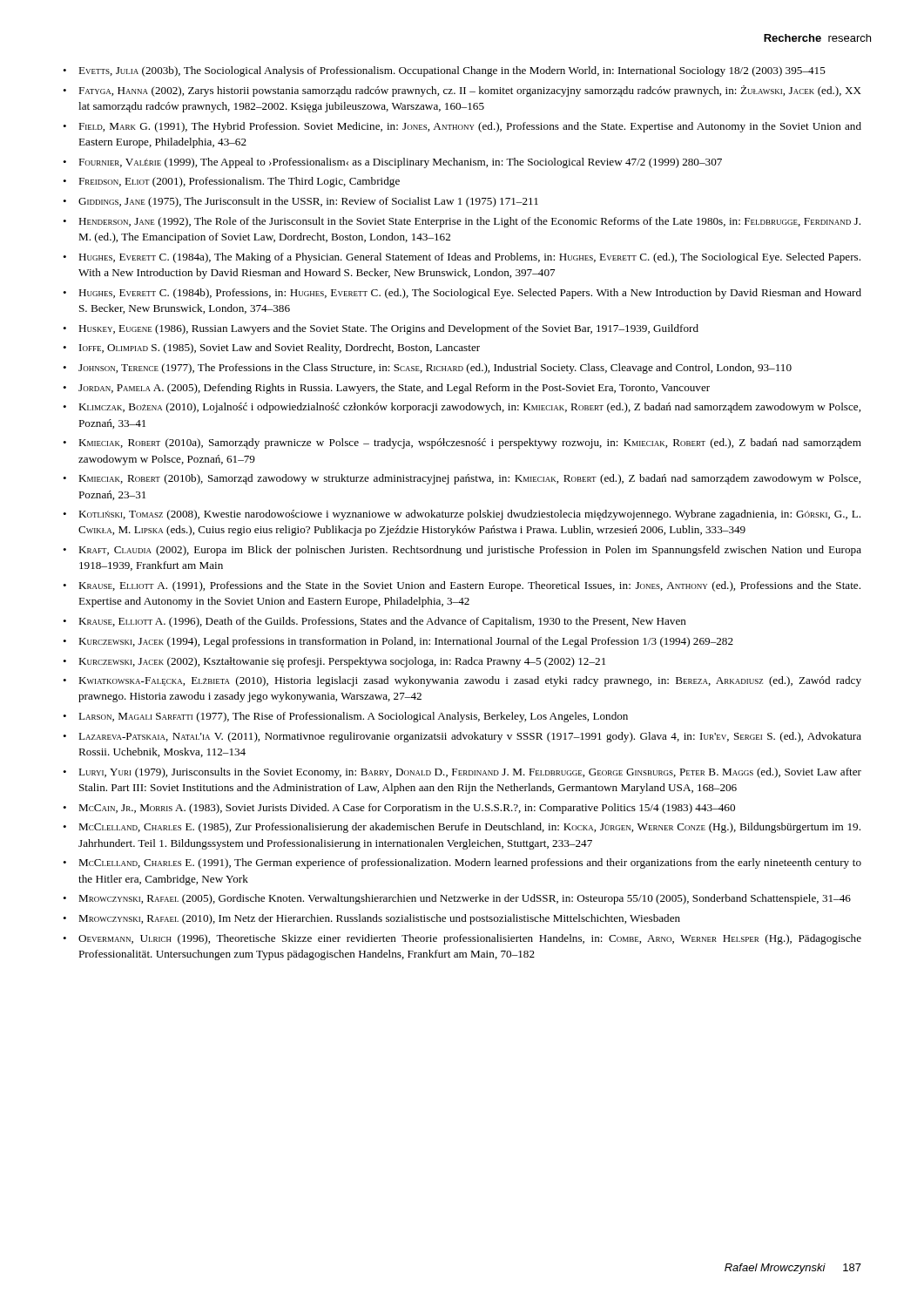924x1307 pixels.
Task: Find the text starting "Field, Mark G. (1991), The Hybrid"
Action: pos(470,134)
